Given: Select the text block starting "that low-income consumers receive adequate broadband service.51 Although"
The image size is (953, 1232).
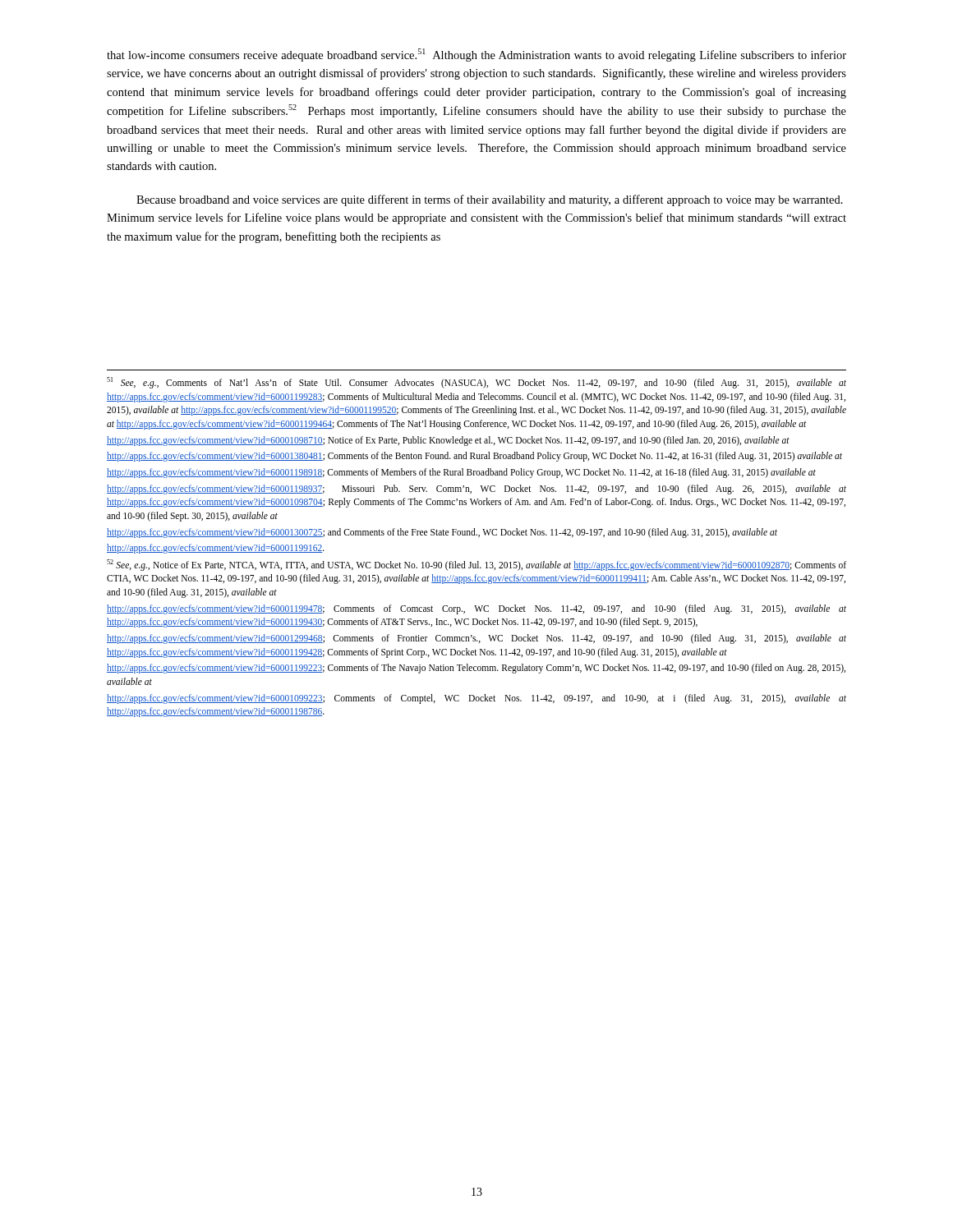Looking at the screenshot, I should [x=476, y=110].
